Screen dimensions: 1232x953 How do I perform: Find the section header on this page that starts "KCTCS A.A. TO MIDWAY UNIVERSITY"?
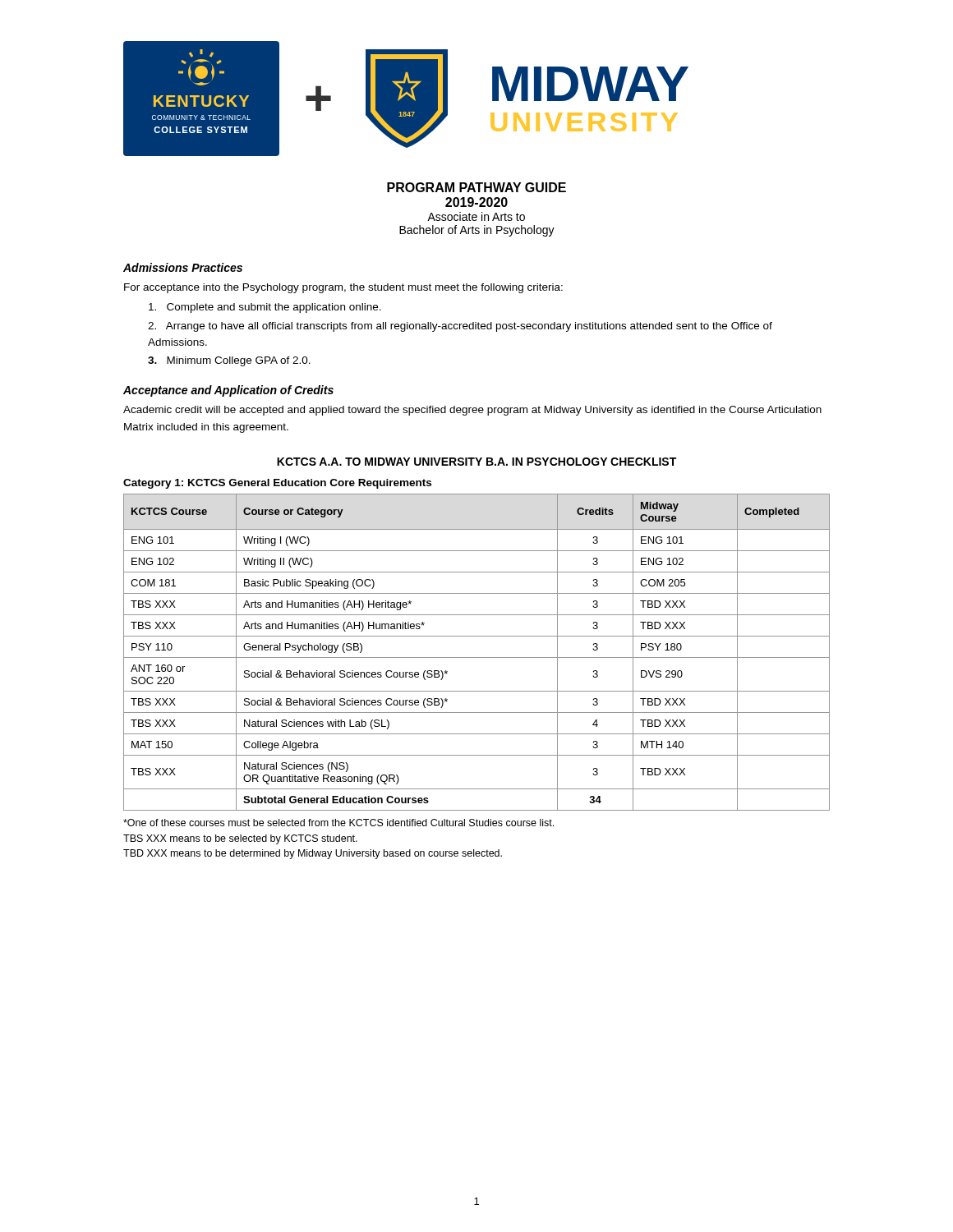(476, 461)
